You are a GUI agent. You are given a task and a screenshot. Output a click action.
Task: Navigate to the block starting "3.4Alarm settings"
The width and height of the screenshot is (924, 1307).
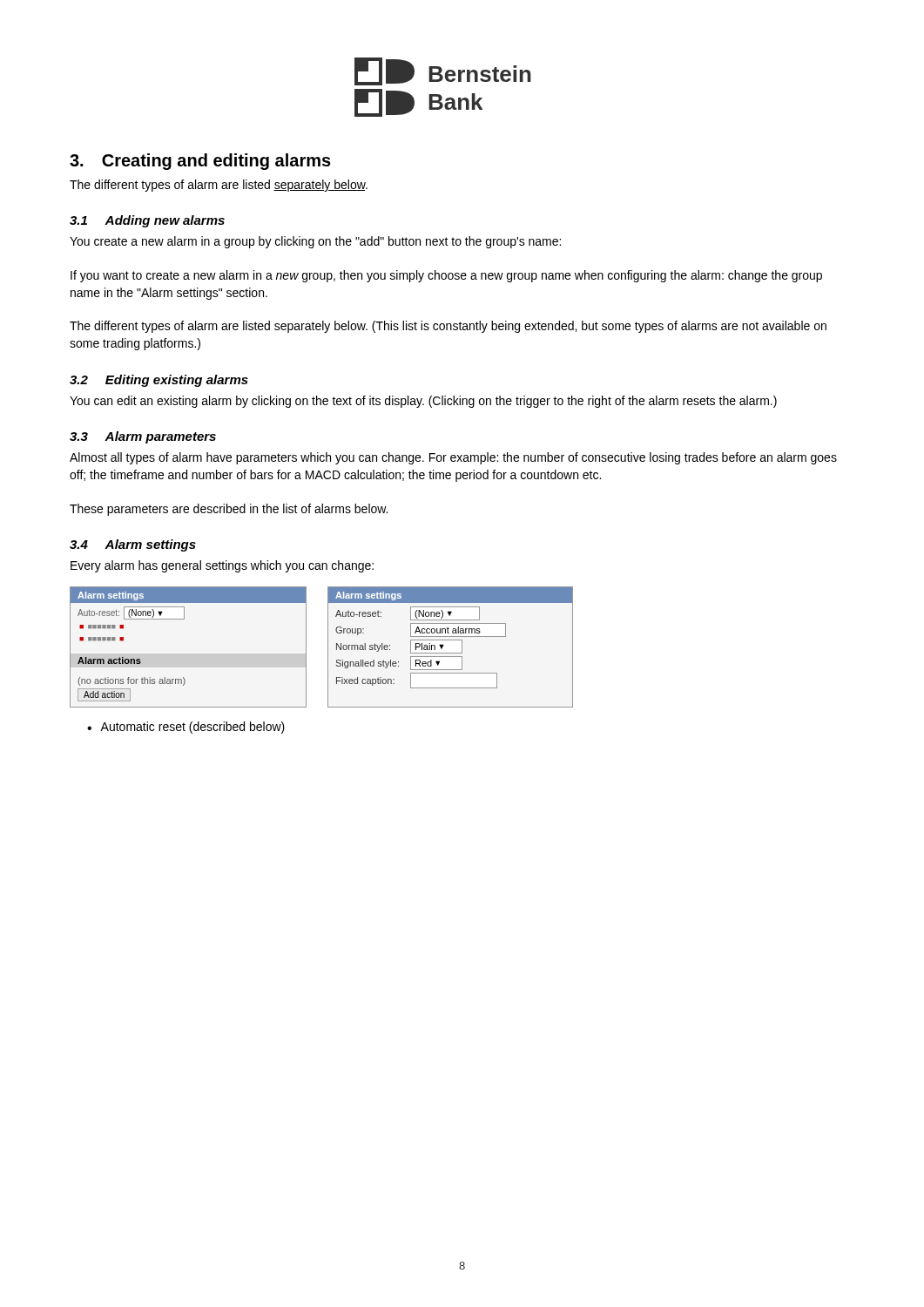click(133, 544)
